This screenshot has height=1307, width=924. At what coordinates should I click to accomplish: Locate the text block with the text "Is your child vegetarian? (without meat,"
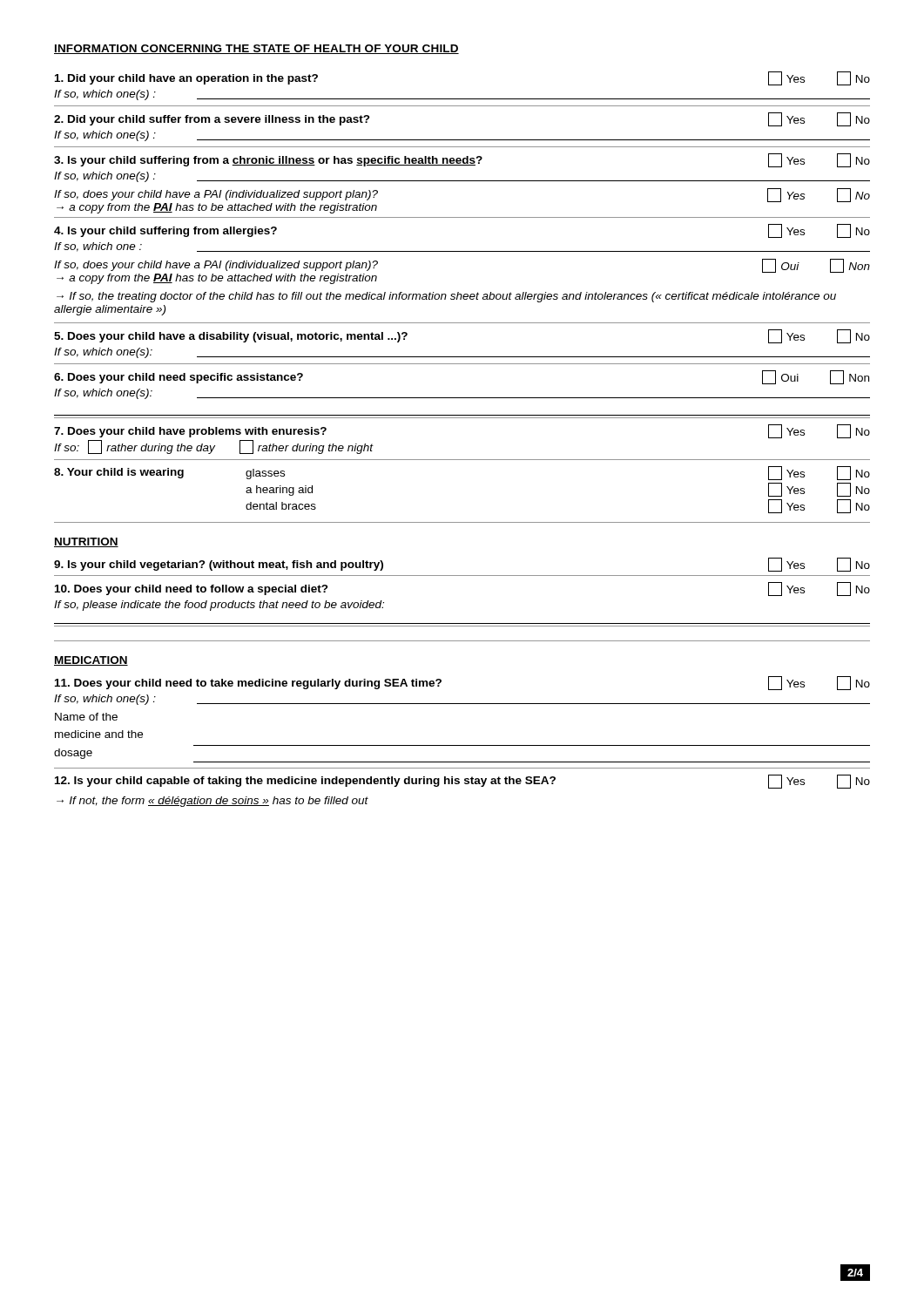[x=462, y=566]
